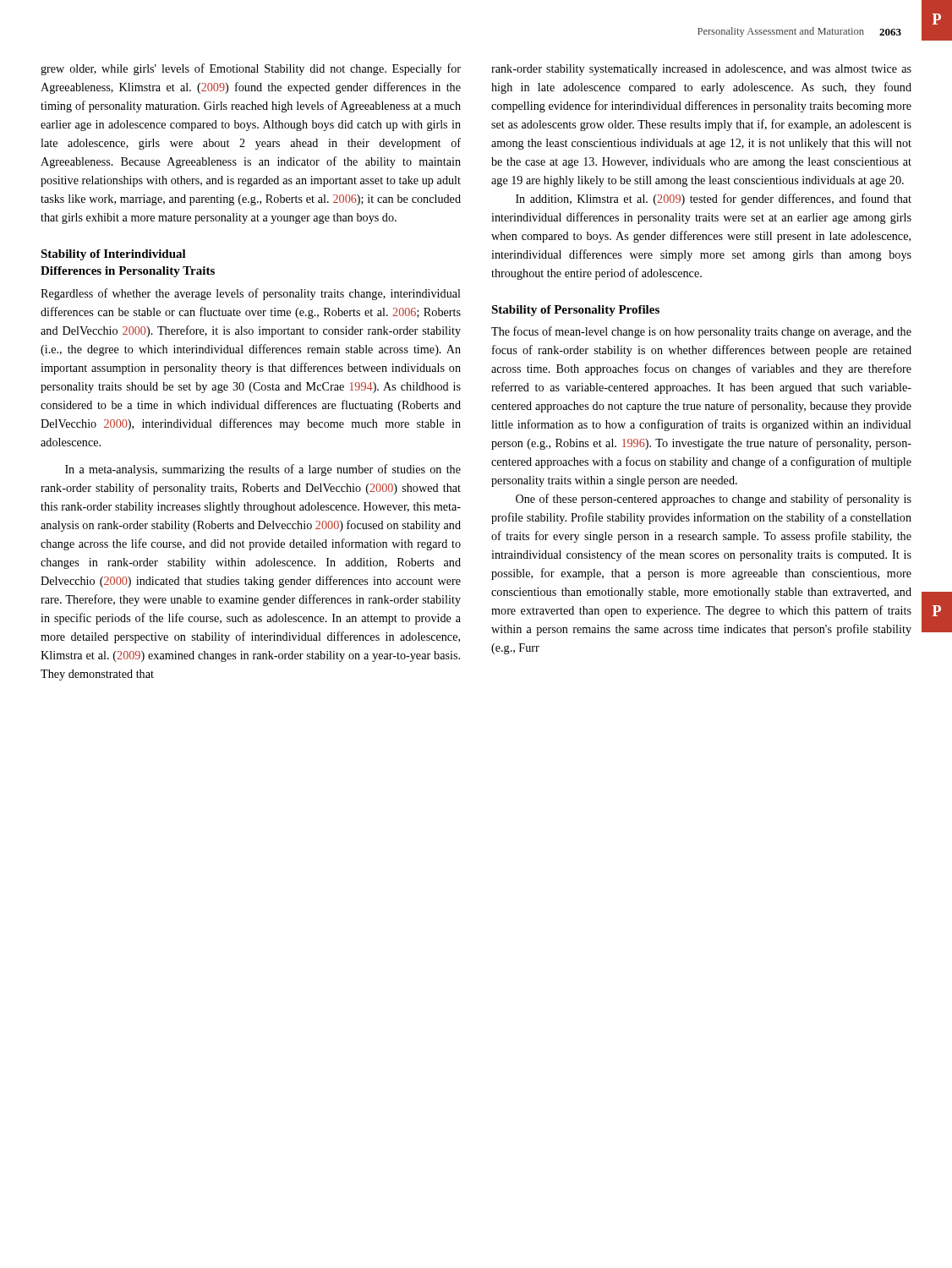Select the text block starting "In addition, Klimstra"
The width and height of the screenshot is (952, 1268).
pos(701,236)
